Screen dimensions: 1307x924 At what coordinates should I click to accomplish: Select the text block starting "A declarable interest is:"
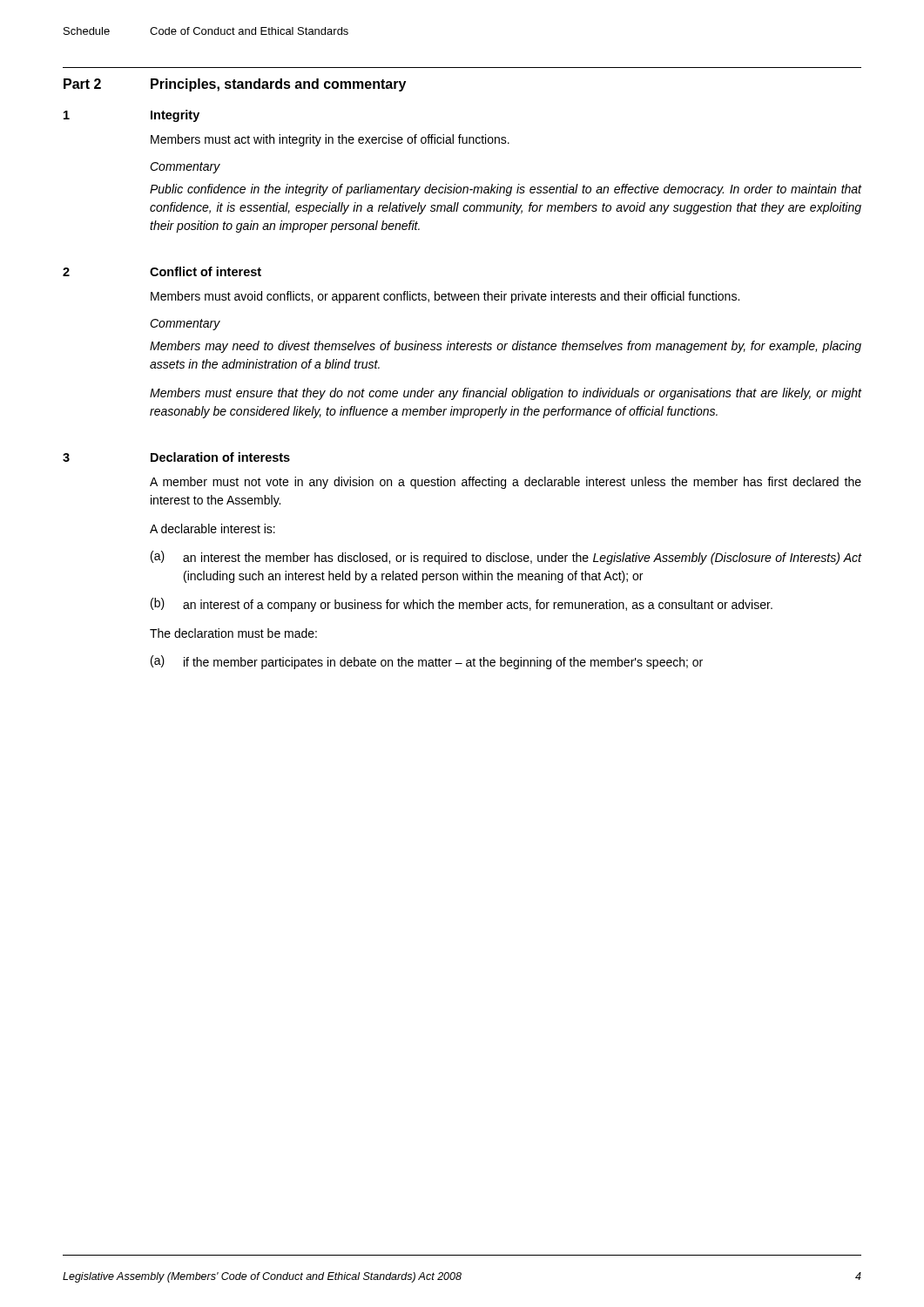213,529
